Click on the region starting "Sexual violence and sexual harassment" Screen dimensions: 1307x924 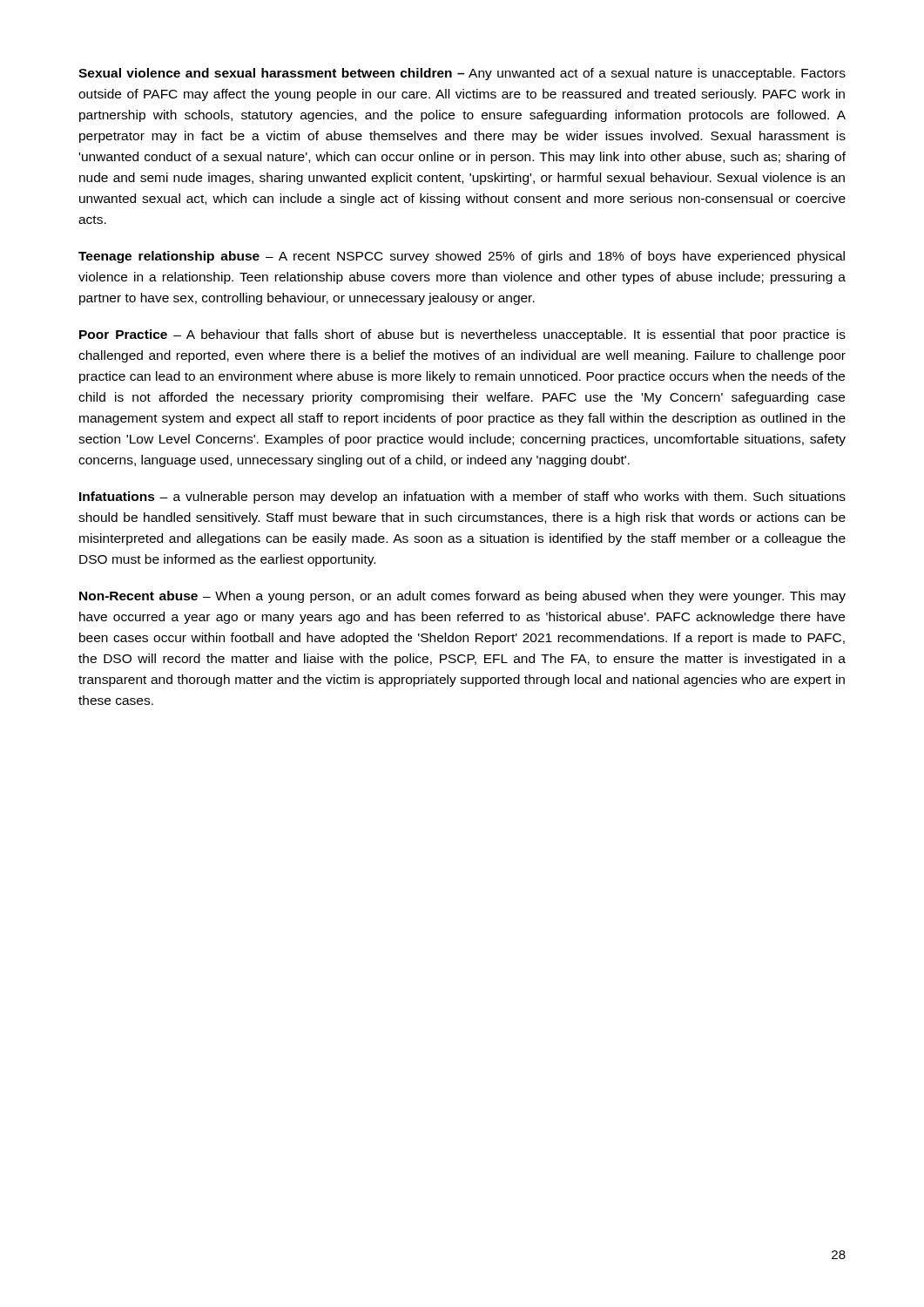tap(462, 146)
